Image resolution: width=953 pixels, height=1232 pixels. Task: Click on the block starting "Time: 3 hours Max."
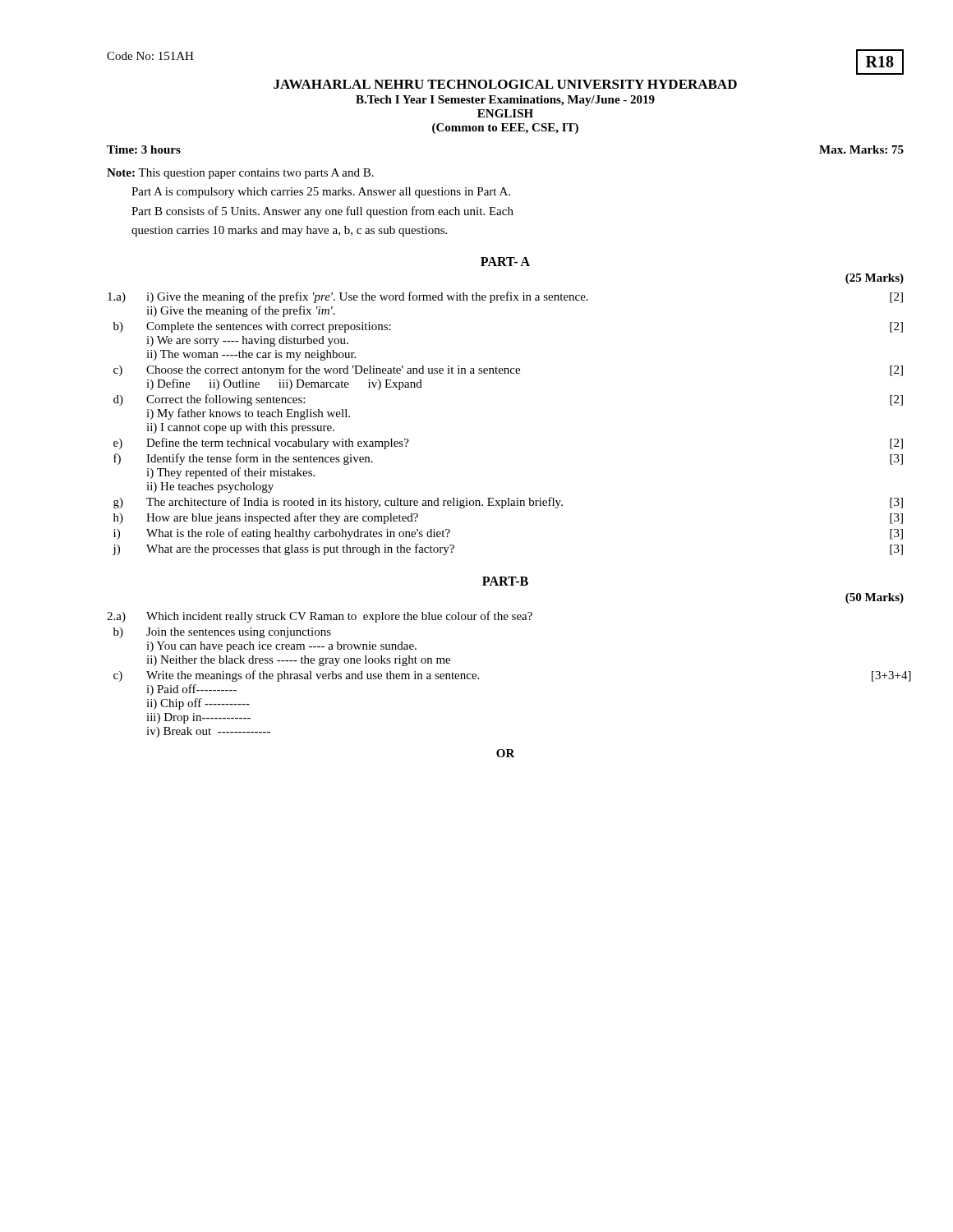point(144,149)
